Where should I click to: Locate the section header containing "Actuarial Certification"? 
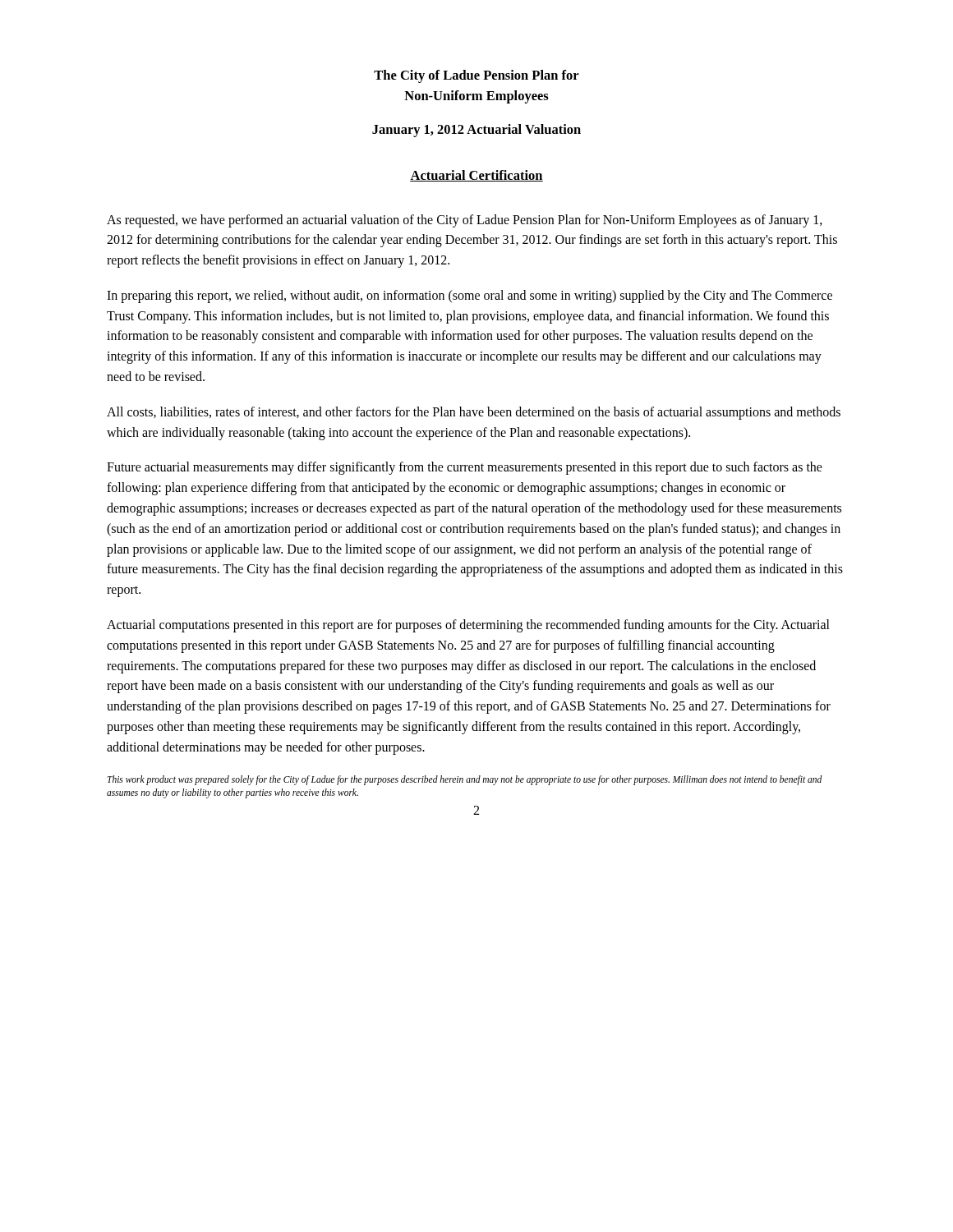tap(476, 175)
